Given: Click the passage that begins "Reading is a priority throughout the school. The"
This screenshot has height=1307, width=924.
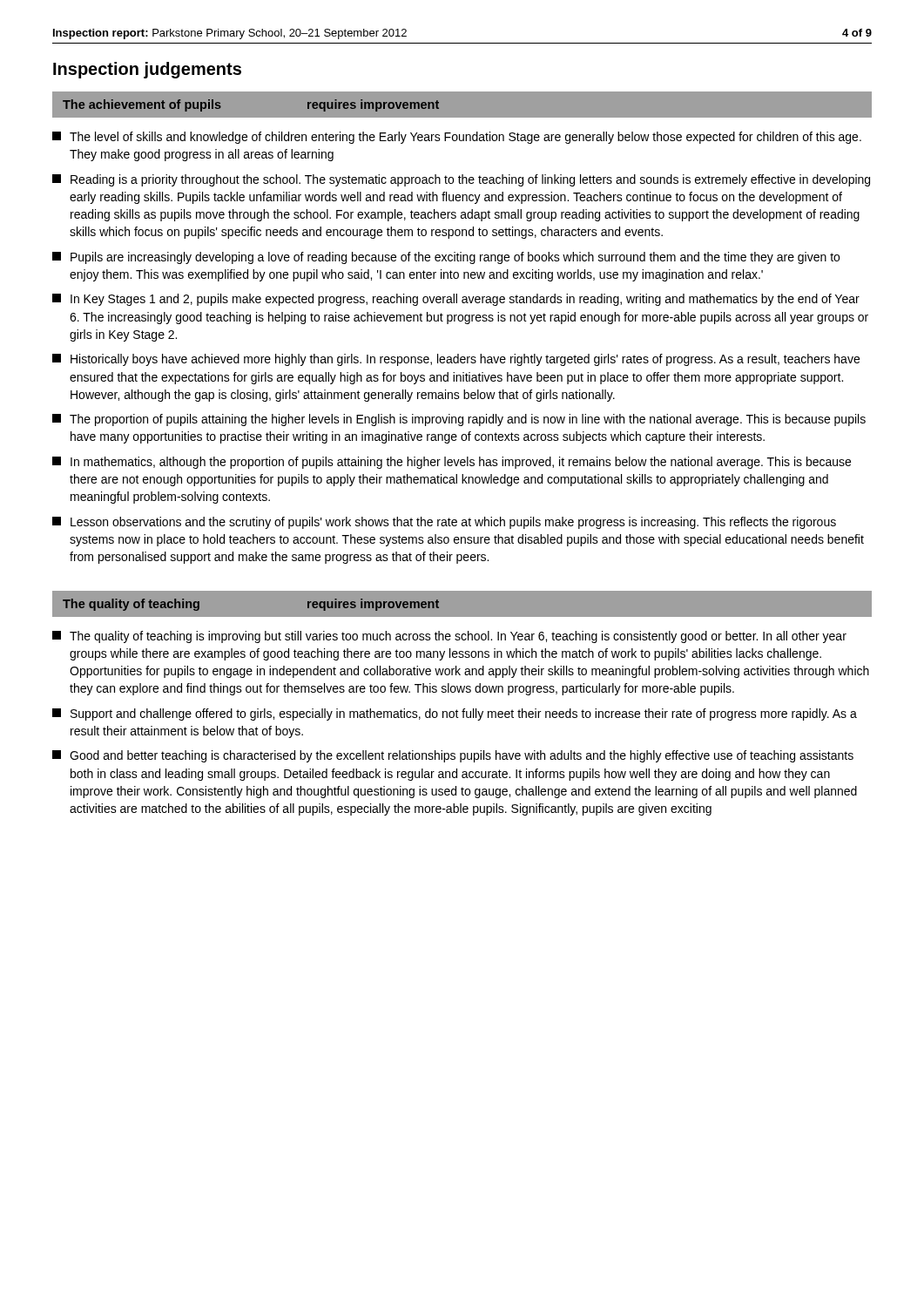Looking at the screenshot, I should point(462,206).
